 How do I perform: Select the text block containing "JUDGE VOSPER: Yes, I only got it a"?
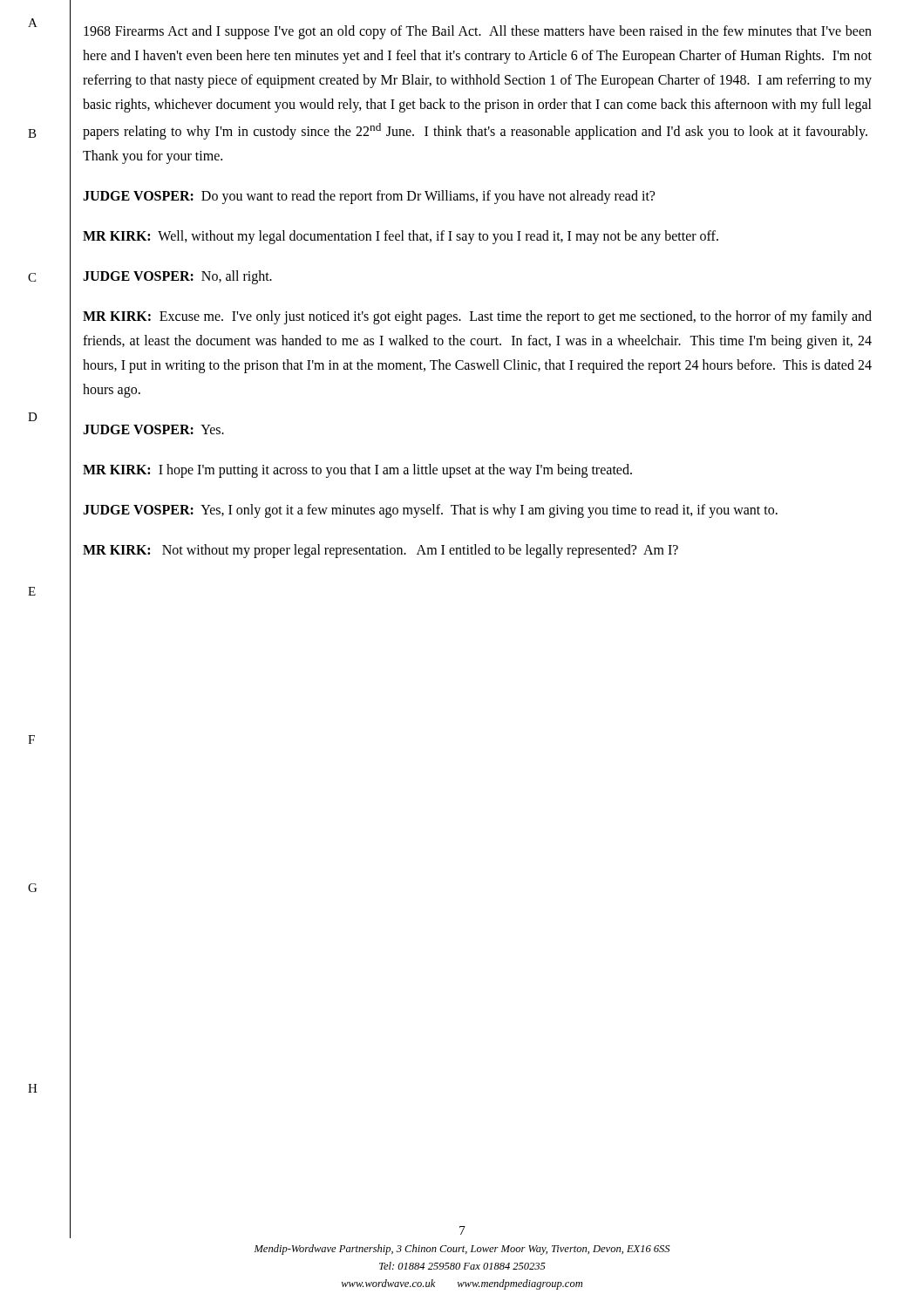coord(430,510)
